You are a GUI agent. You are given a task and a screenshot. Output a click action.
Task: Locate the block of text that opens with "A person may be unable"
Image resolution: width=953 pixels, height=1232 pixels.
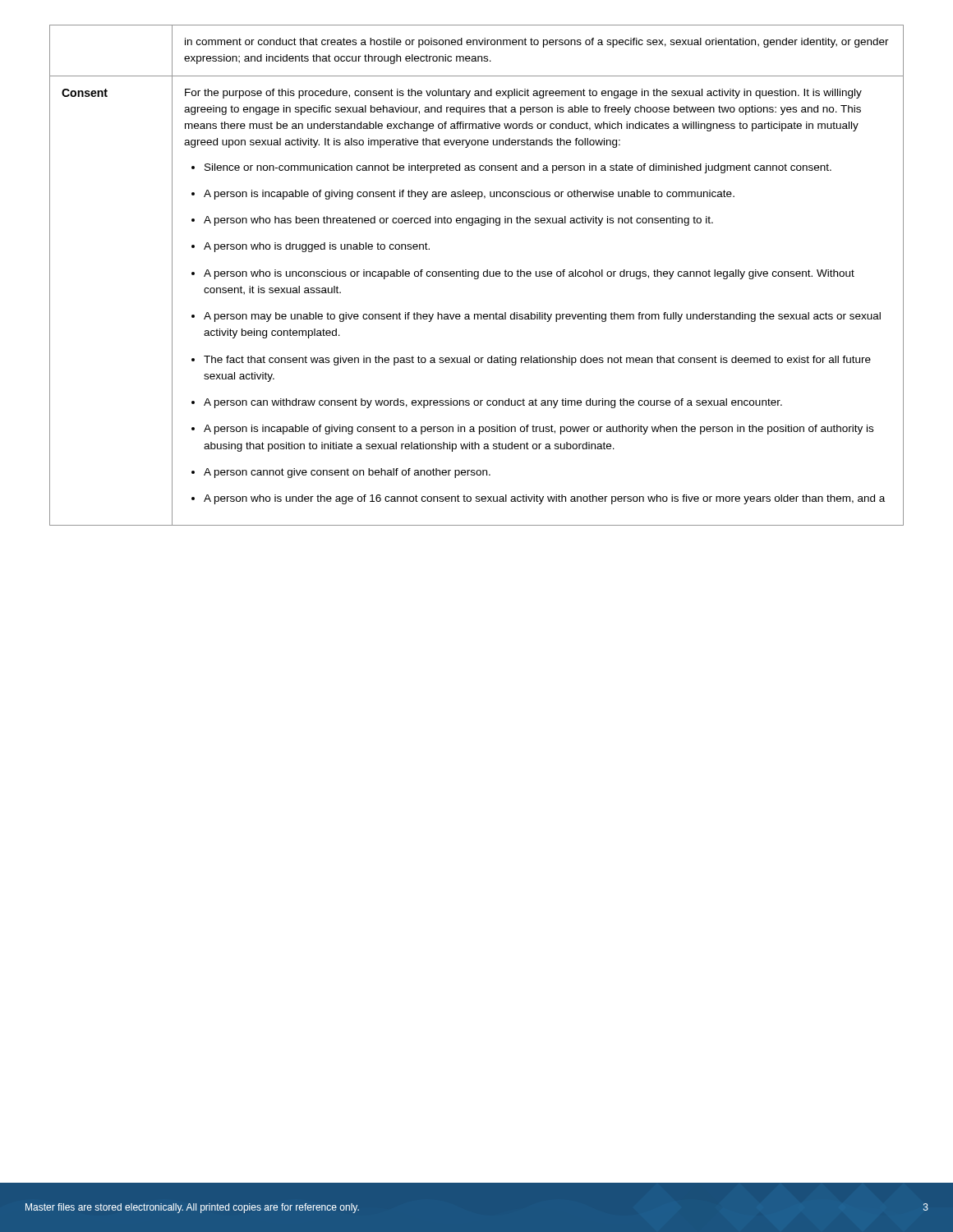pos(543,324)
